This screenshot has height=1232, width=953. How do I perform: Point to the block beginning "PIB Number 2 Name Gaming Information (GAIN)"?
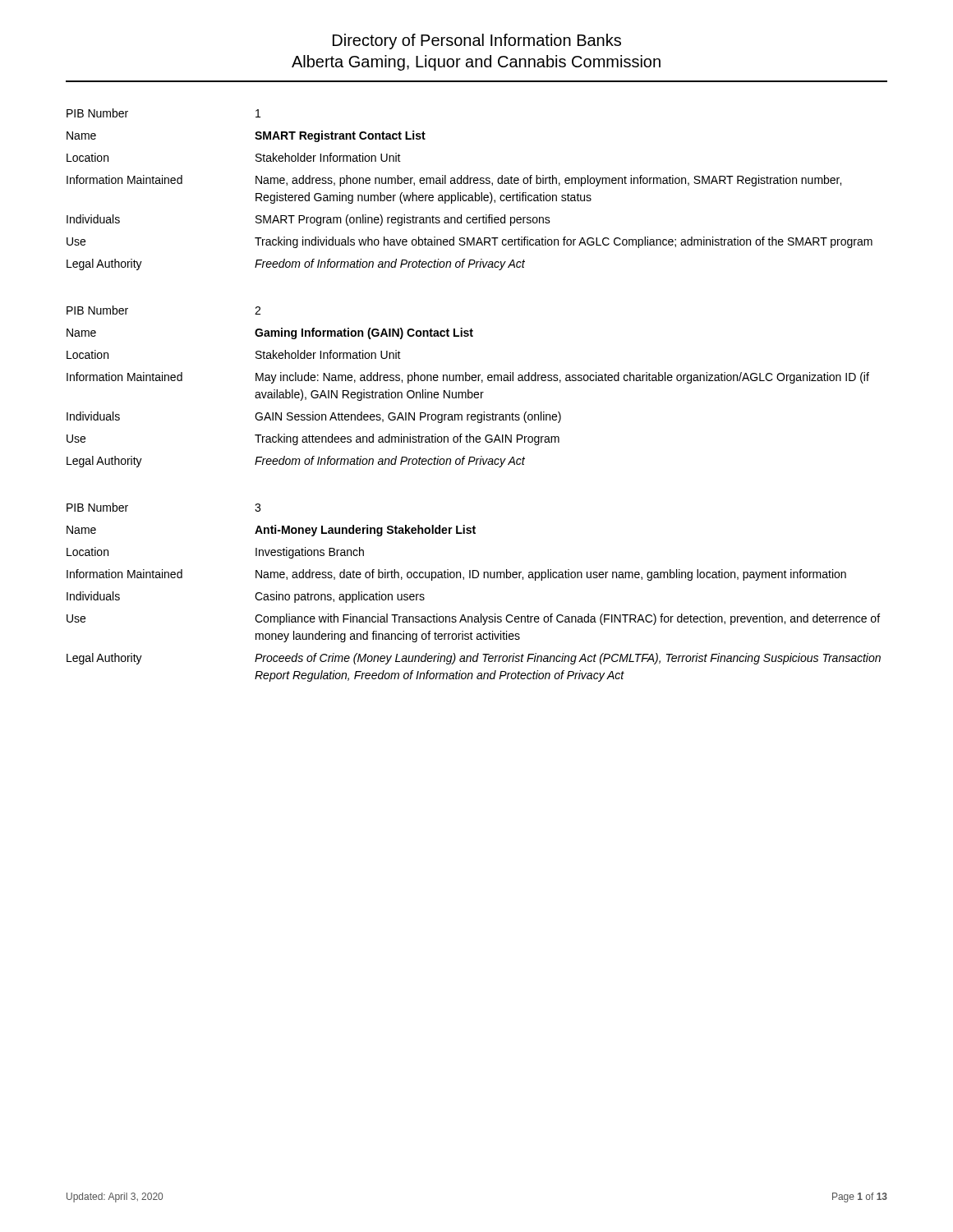point(476,386)
